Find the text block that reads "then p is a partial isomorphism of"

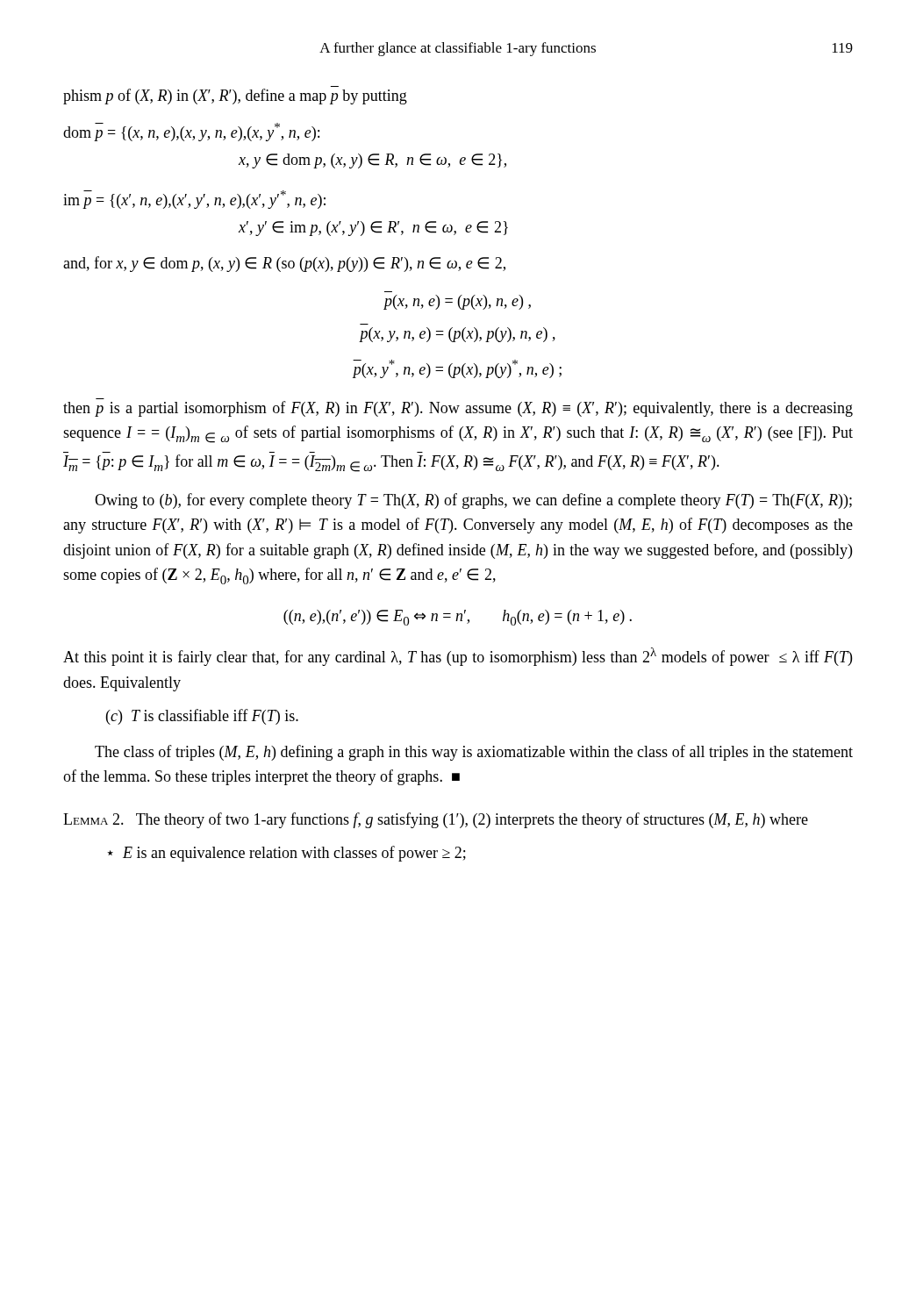[458, 436]
